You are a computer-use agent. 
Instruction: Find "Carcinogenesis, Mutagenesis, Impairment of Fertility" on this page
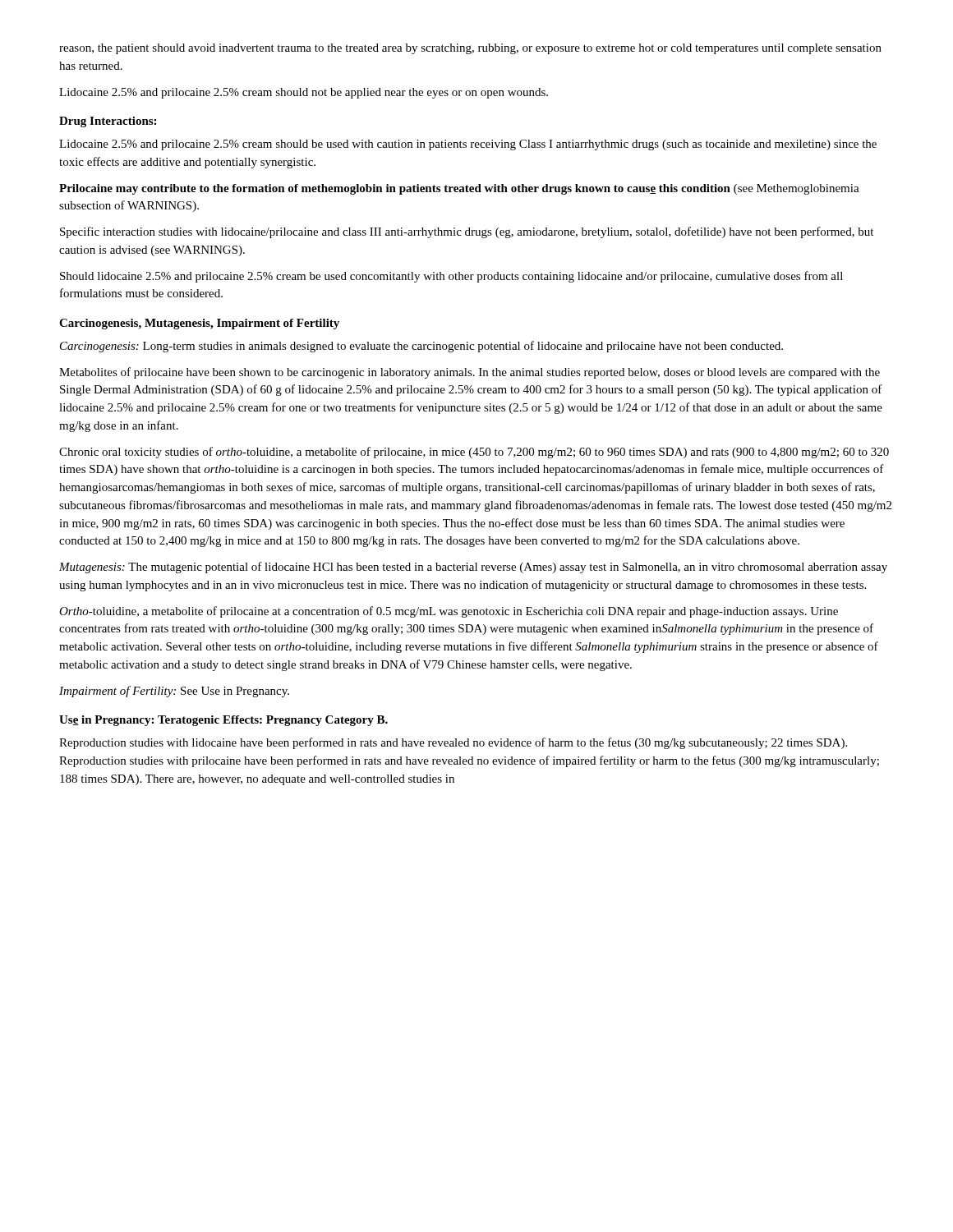199,323
